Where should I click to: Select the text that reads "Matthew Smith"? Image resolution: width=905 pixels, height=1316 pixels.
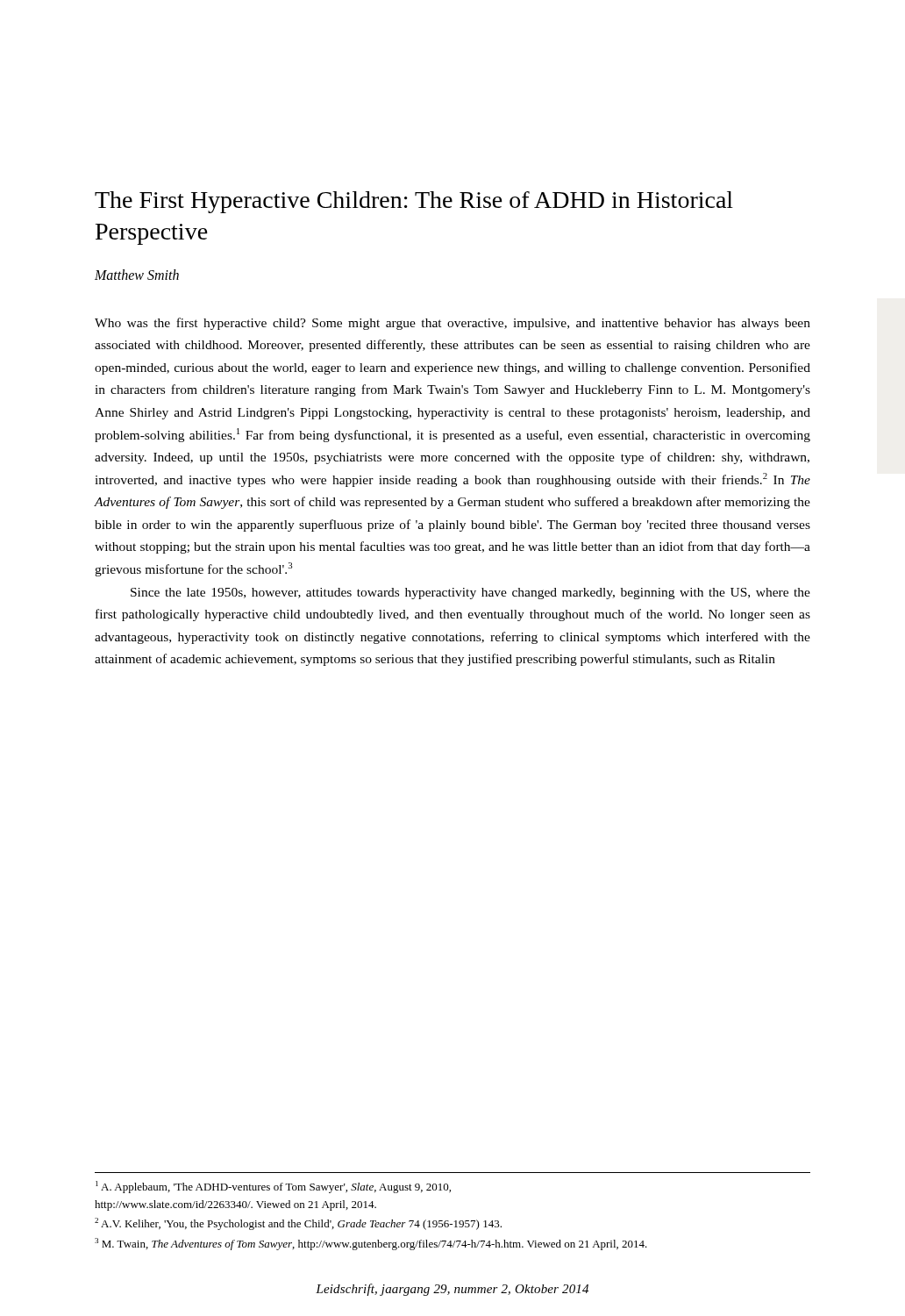(137, 275)
